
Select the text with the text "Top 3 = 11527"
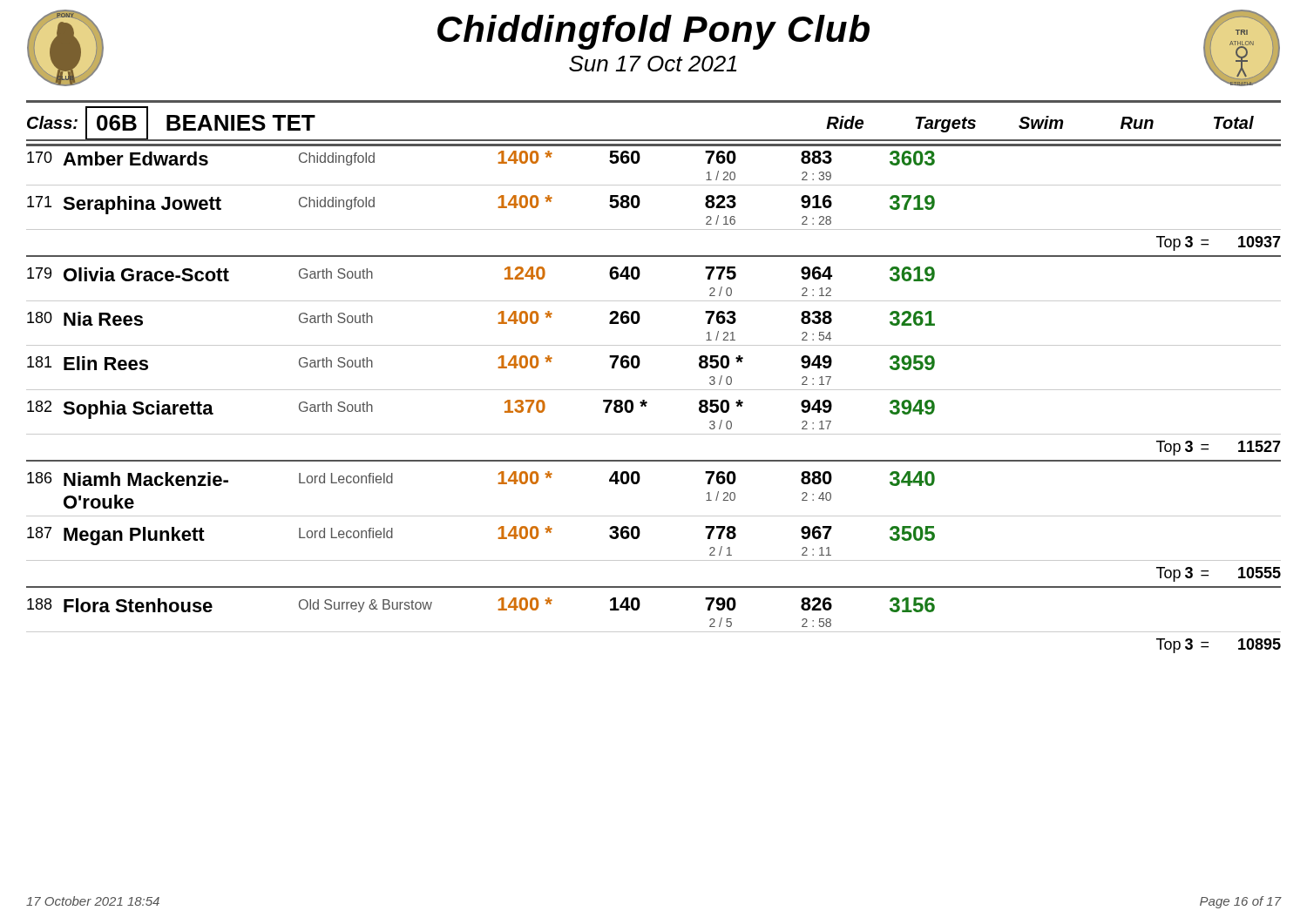point(1218,447)
